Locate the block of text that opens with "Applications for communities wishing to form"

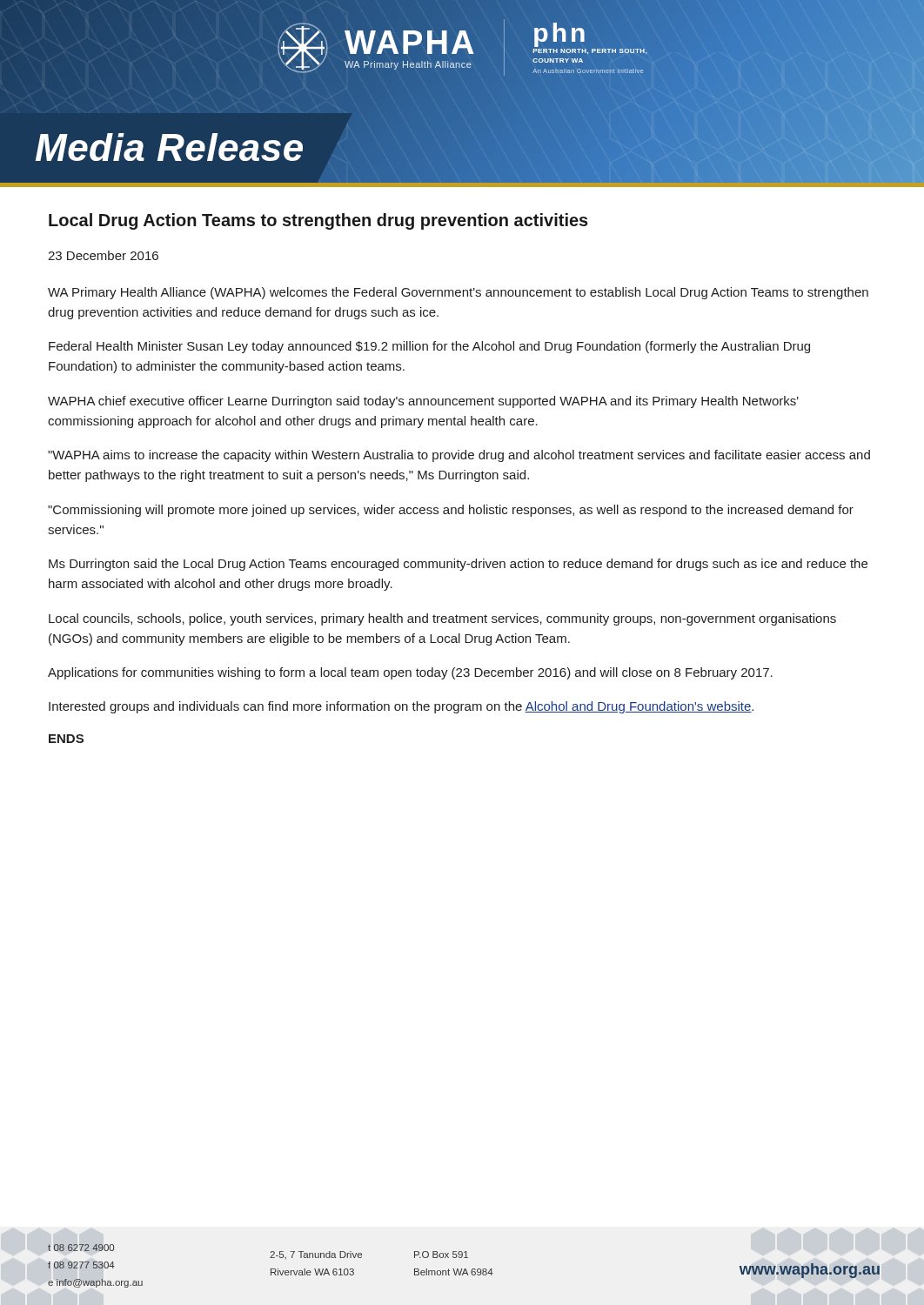411,672
